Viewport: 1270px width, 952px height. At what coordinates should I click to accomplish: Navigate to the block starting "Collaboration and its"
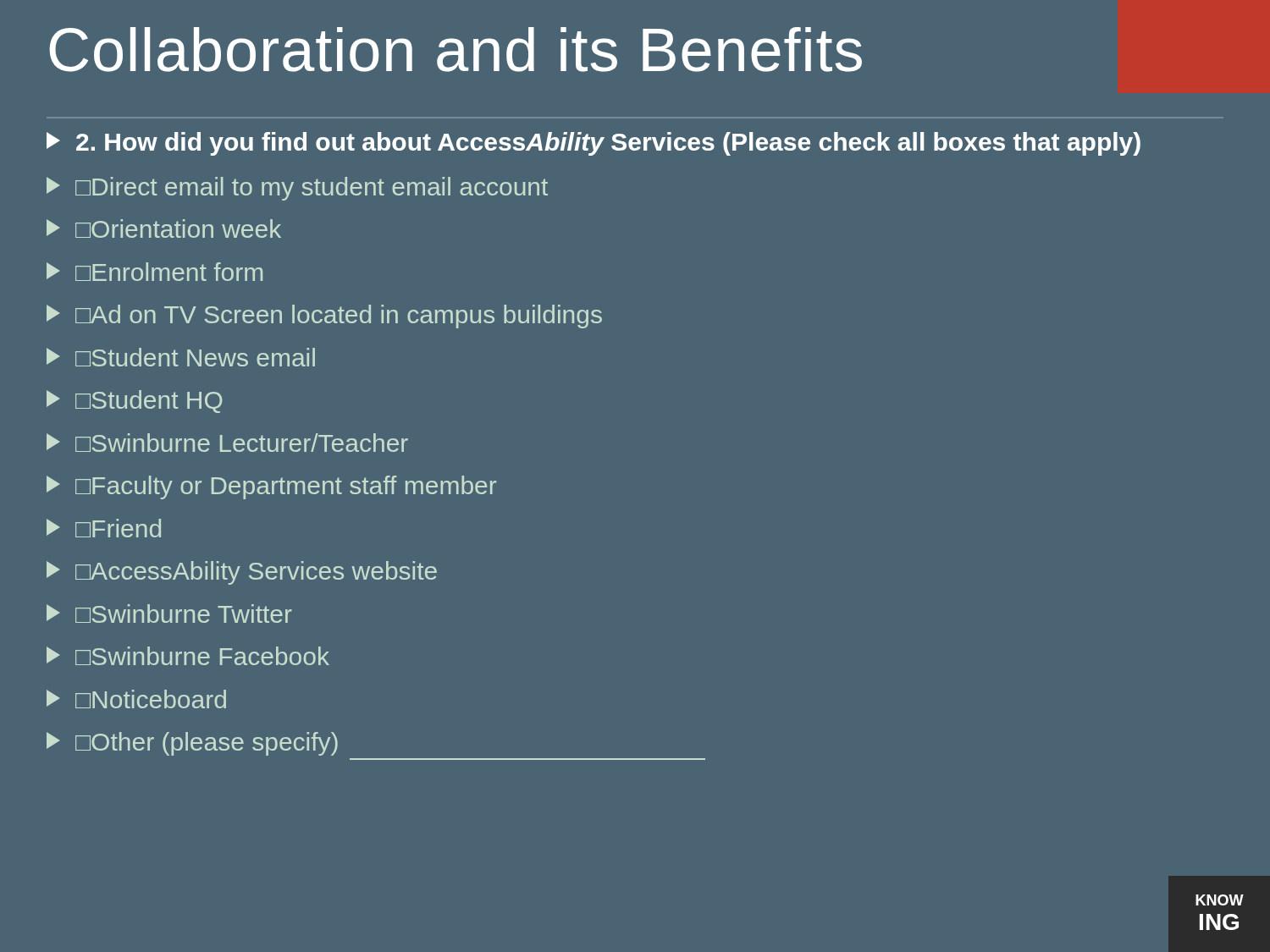pyautogui.click(x=456, y=50)
